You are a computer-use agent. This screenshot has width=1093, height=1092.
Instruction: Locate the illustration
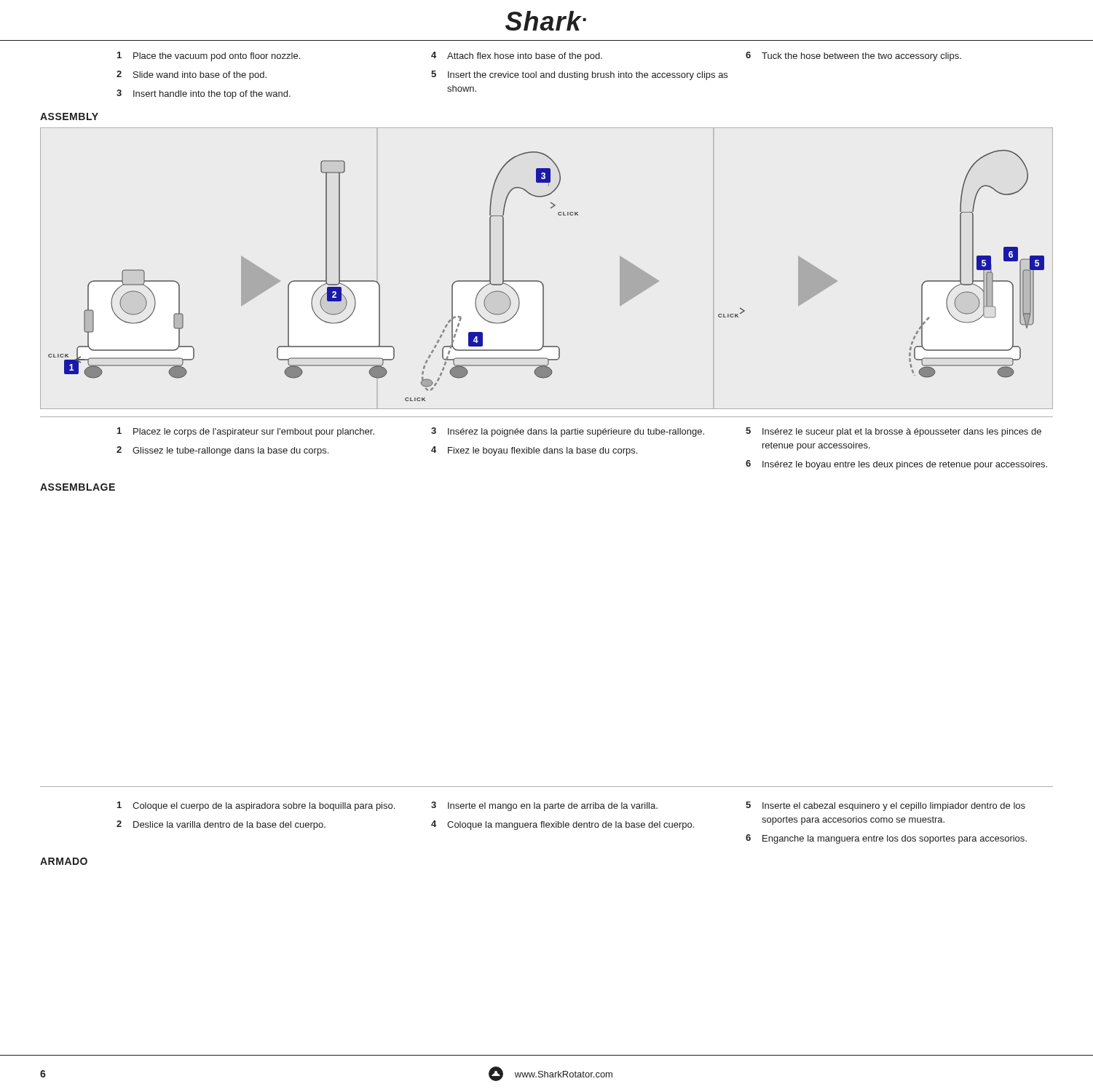coord(546,268)
